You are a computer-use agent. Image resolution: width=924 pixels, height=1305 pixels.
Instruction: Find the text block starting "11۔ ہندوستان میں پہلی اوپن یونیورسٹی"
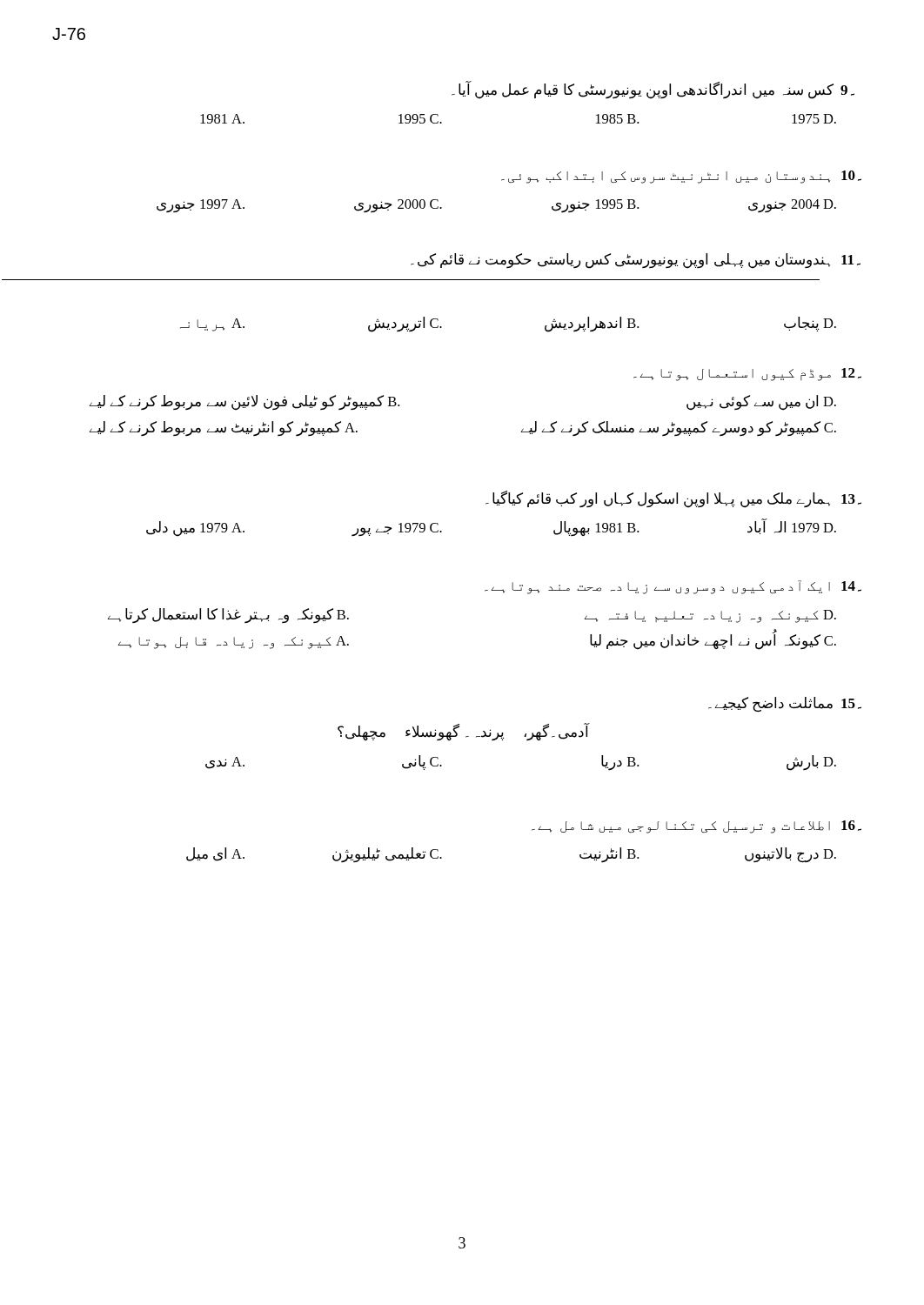[x=636, y=261]
